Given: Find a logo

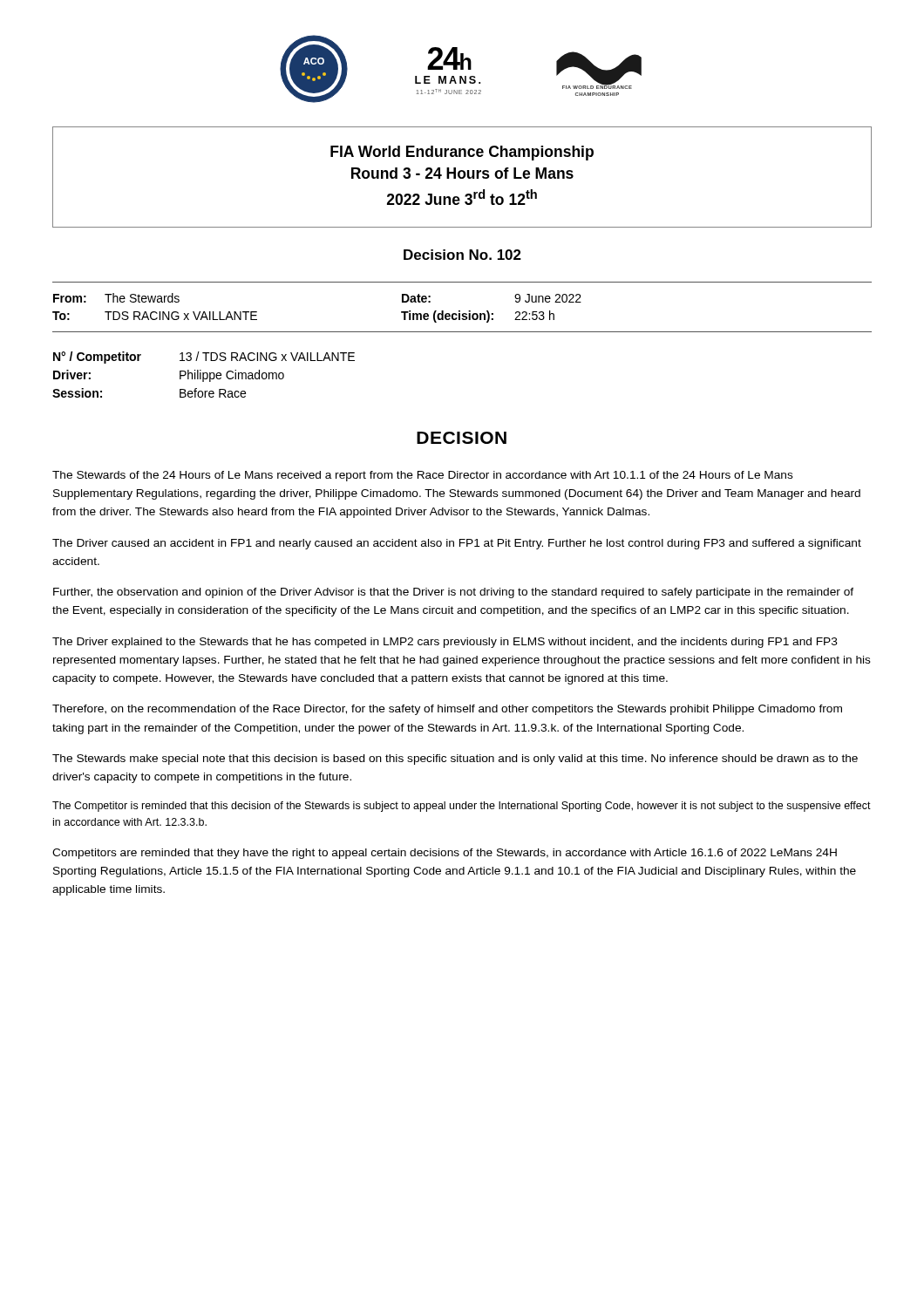Looking at the screenshot, I should point(462,63).
